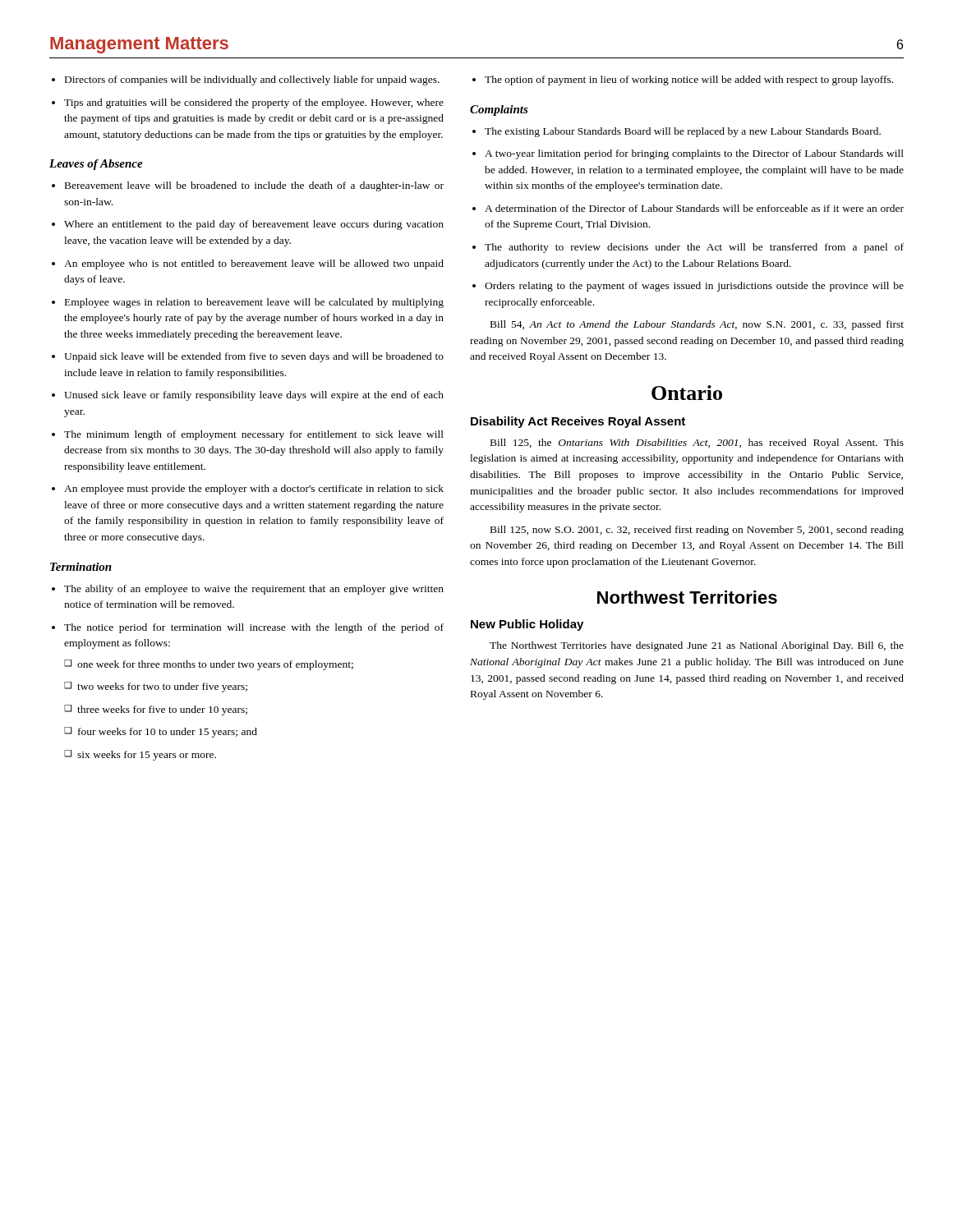Find the list item with the text "The minimum length of employment necessary for entitlement"
The height and width of the screenshot is (1232, 953).
click(254, 450)
